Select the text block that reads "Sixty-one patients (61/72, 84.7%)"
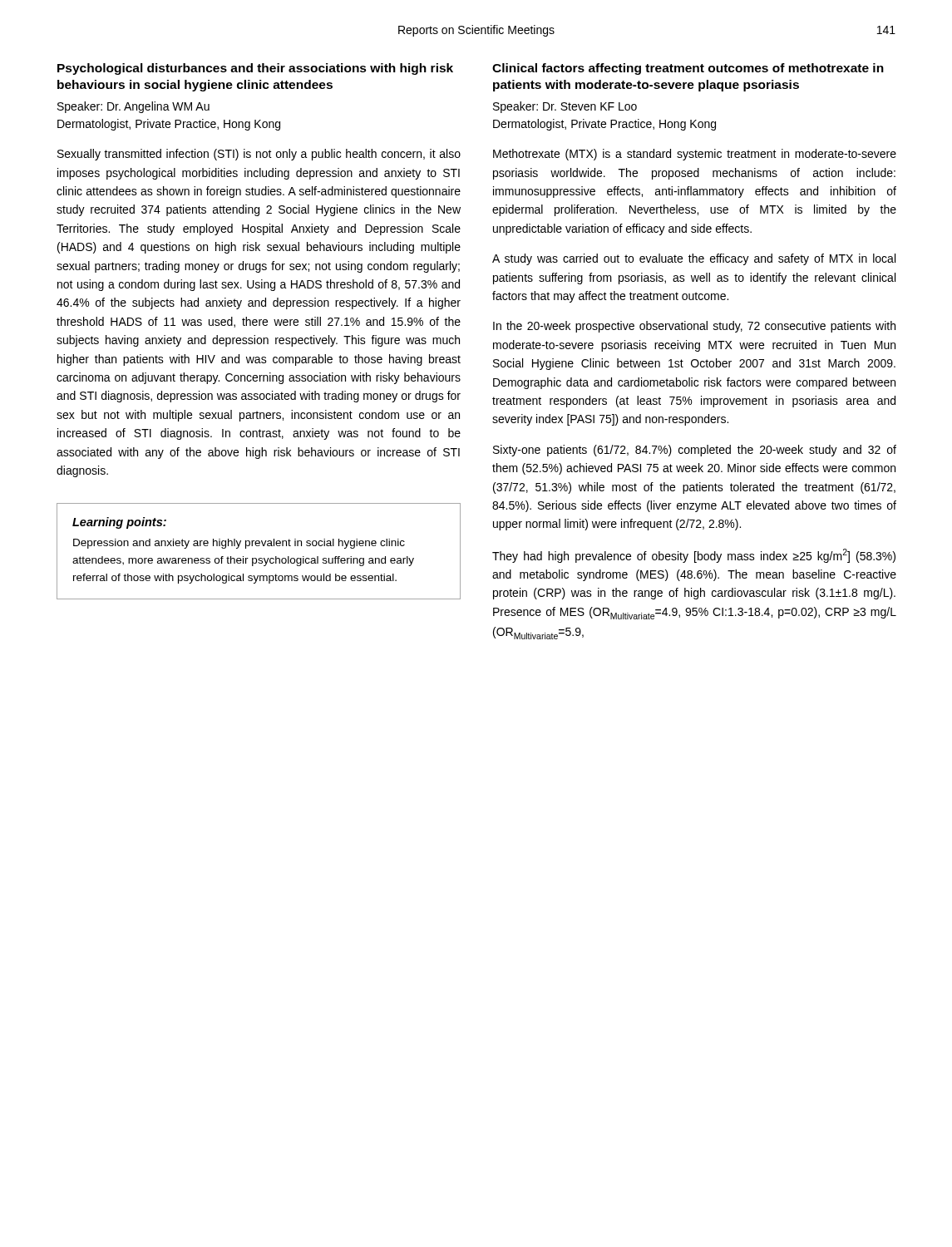This screenshot has height=1247, width=952. [x=694, y=487]
